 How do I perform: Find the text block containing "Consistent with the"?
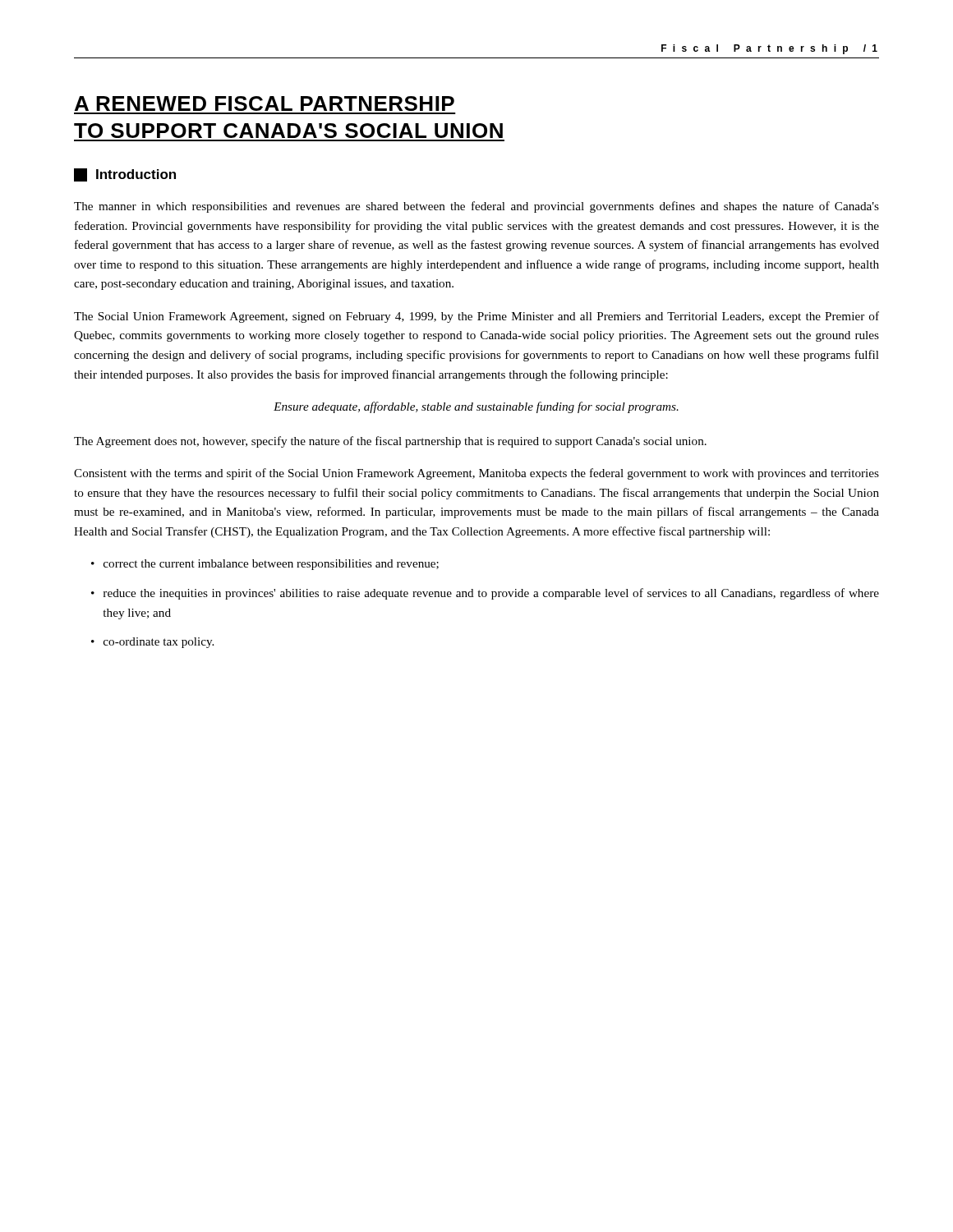point(476,502)
